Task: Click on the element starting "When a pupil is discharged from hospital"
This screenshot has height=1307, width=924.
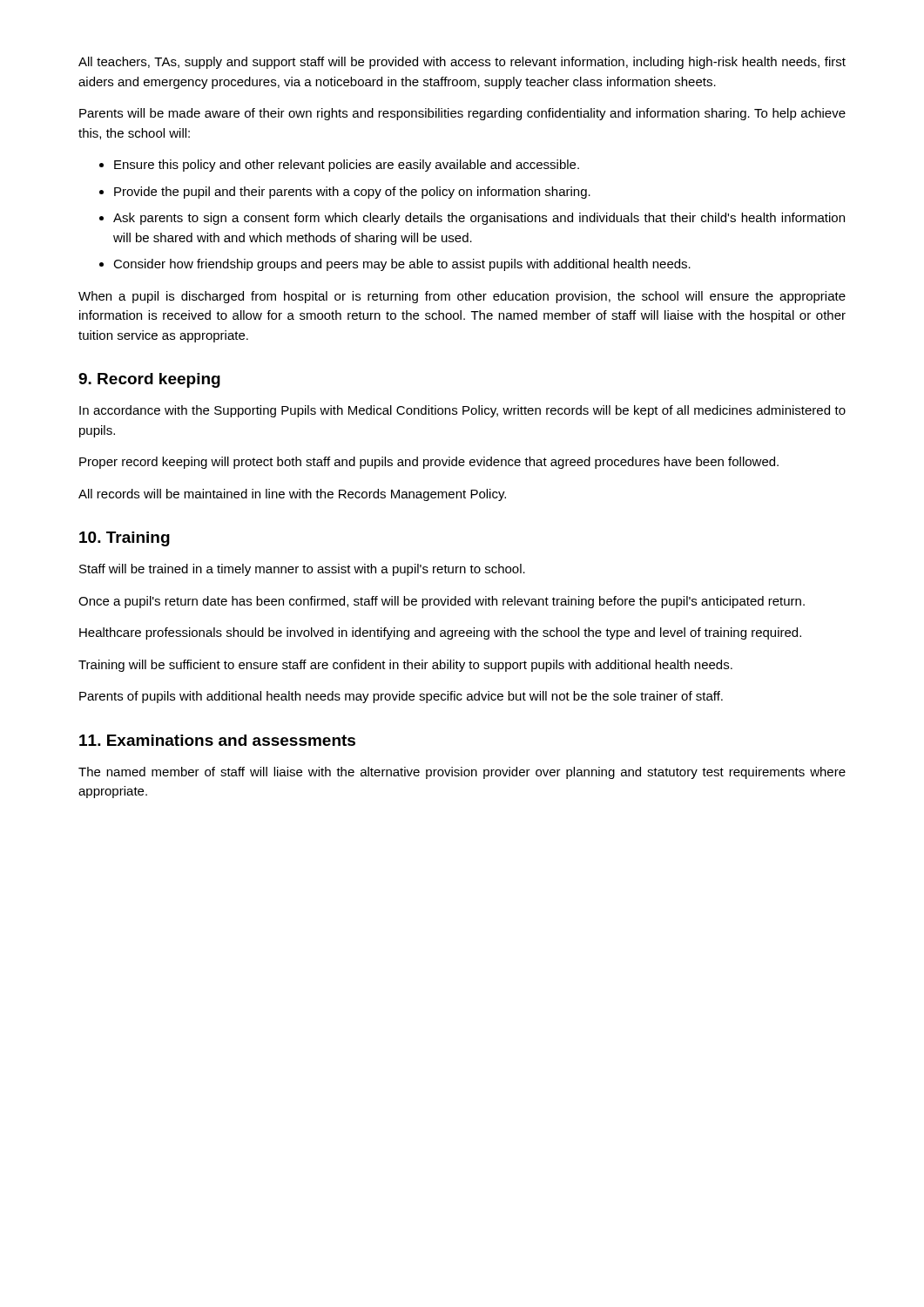Action: coord(462,316)
